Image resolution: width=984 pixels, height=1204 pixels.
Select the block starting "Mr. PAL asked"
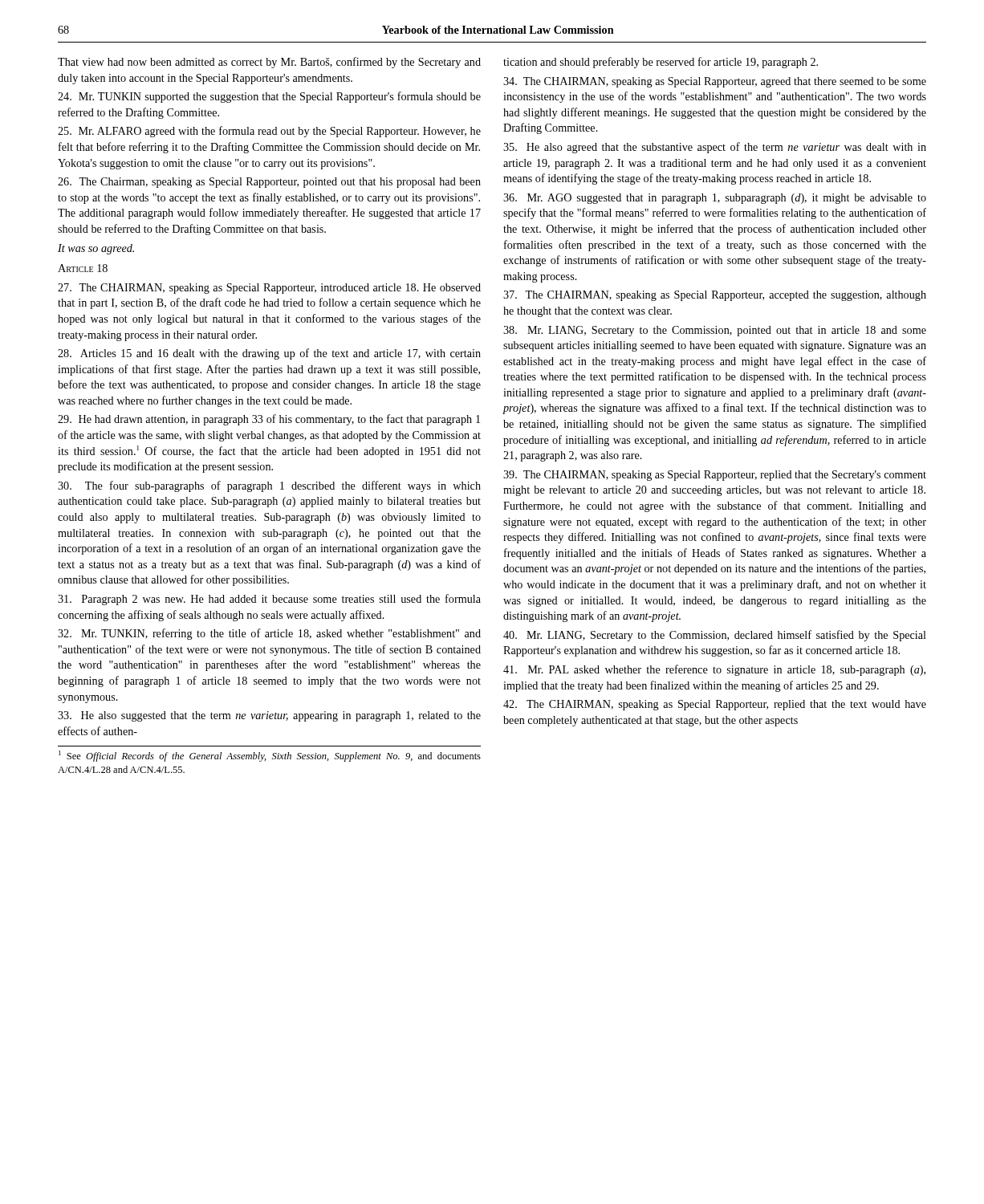click(715, 678)
